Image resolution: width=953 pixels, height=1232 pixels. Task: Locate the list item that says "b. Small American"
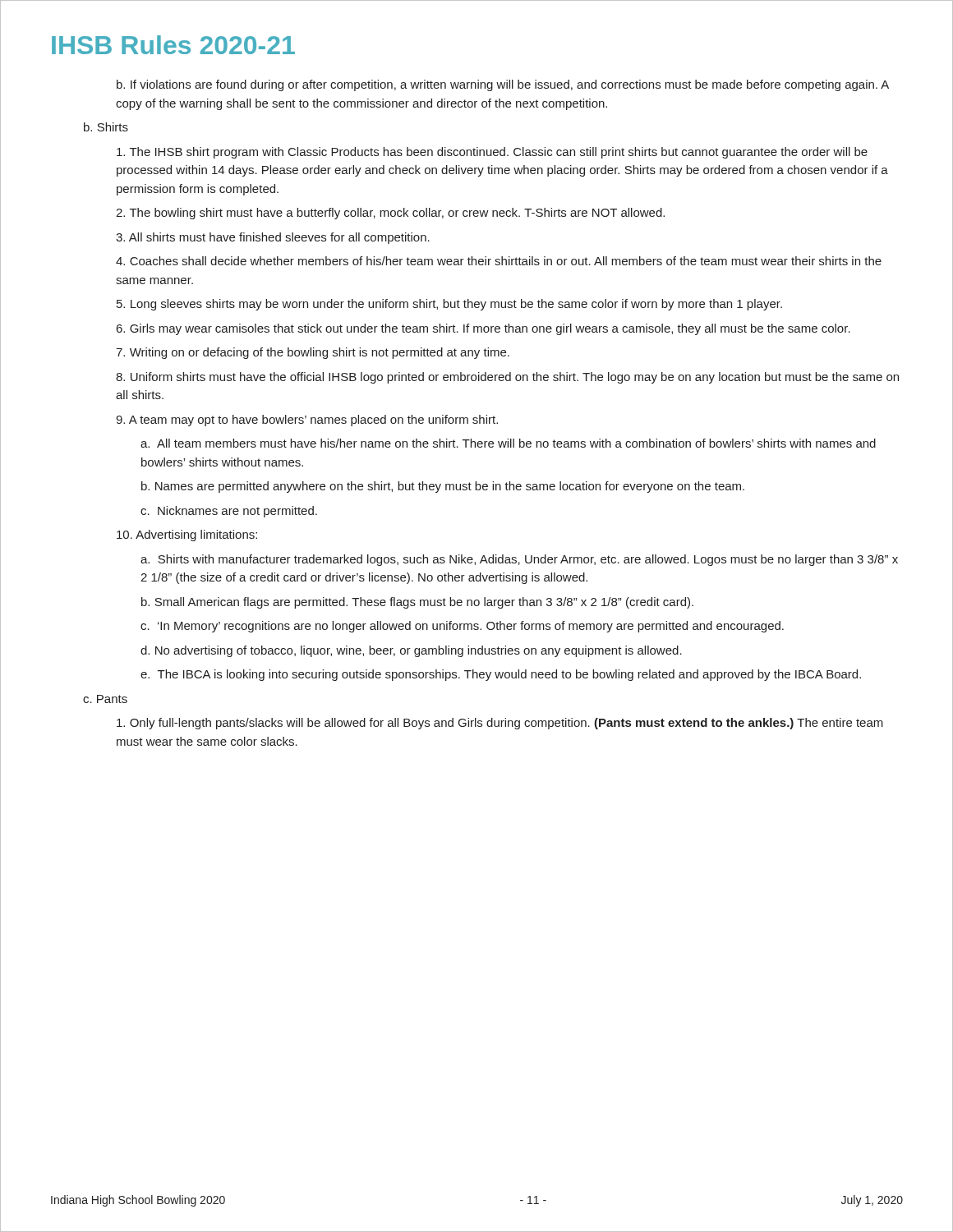pos(417,601)
